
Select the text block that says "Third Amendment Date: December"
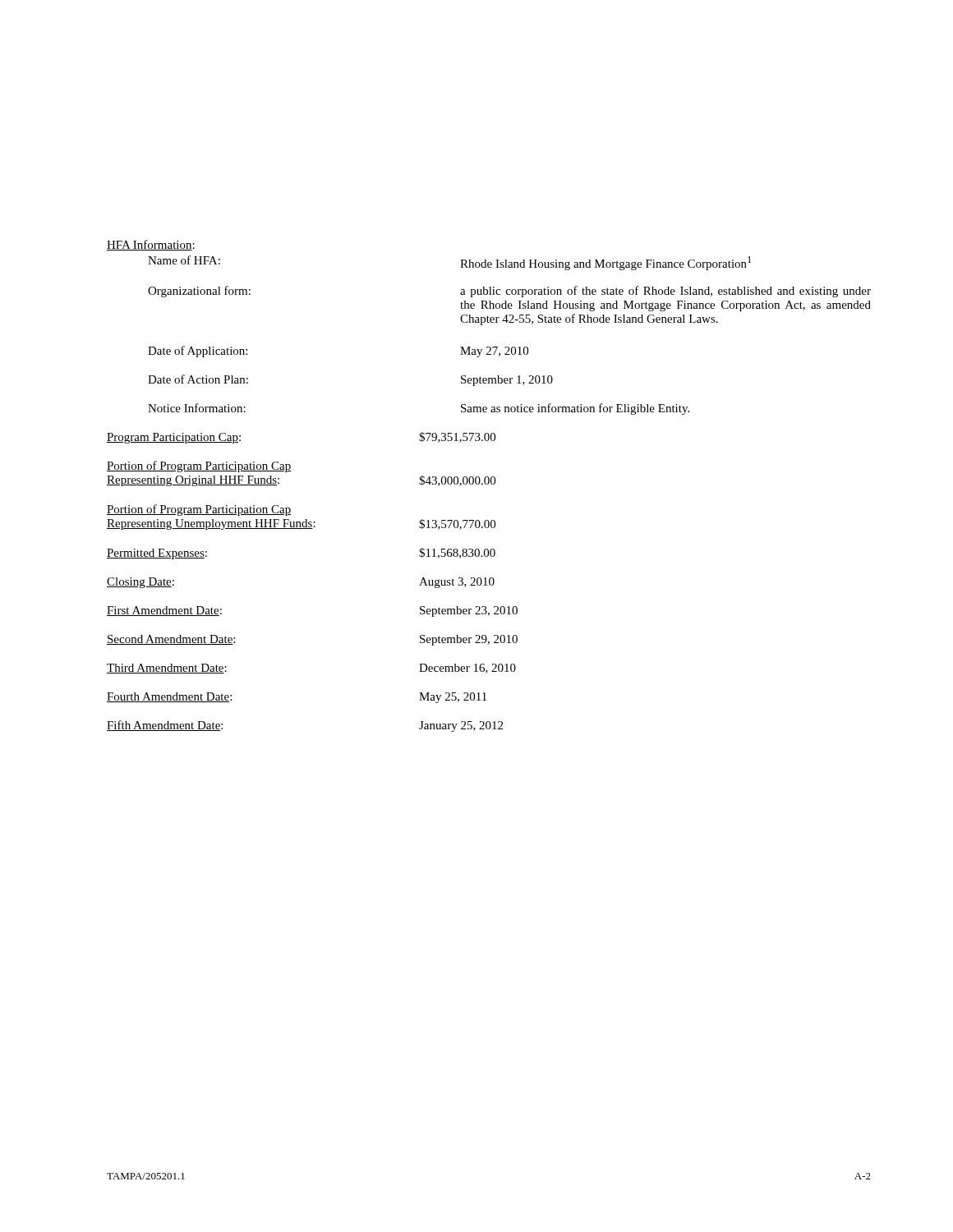tap(489, 668)
